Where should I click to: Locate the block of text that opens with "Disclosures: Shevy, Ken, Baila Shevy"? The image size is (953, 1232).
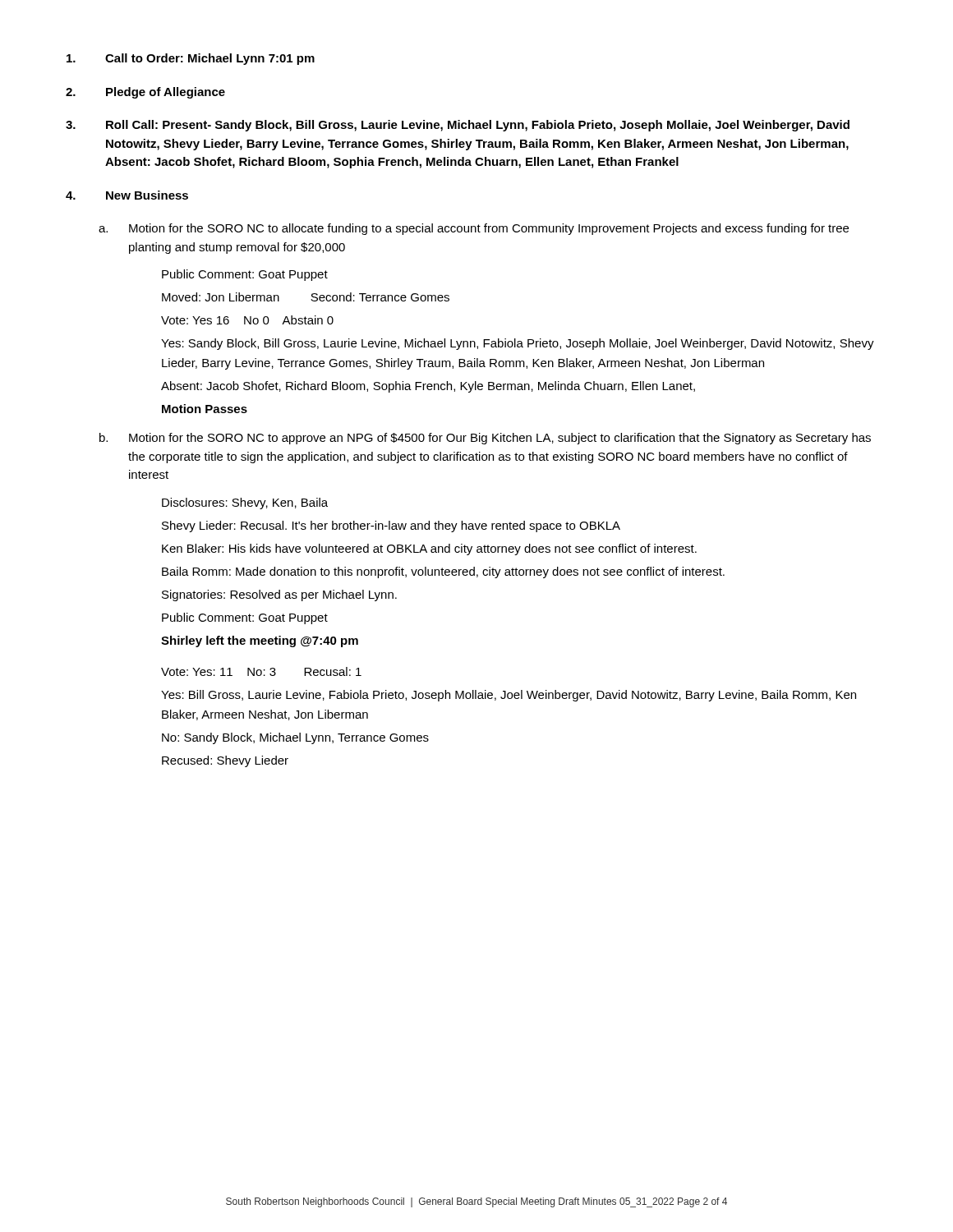[x=524, y=571]
